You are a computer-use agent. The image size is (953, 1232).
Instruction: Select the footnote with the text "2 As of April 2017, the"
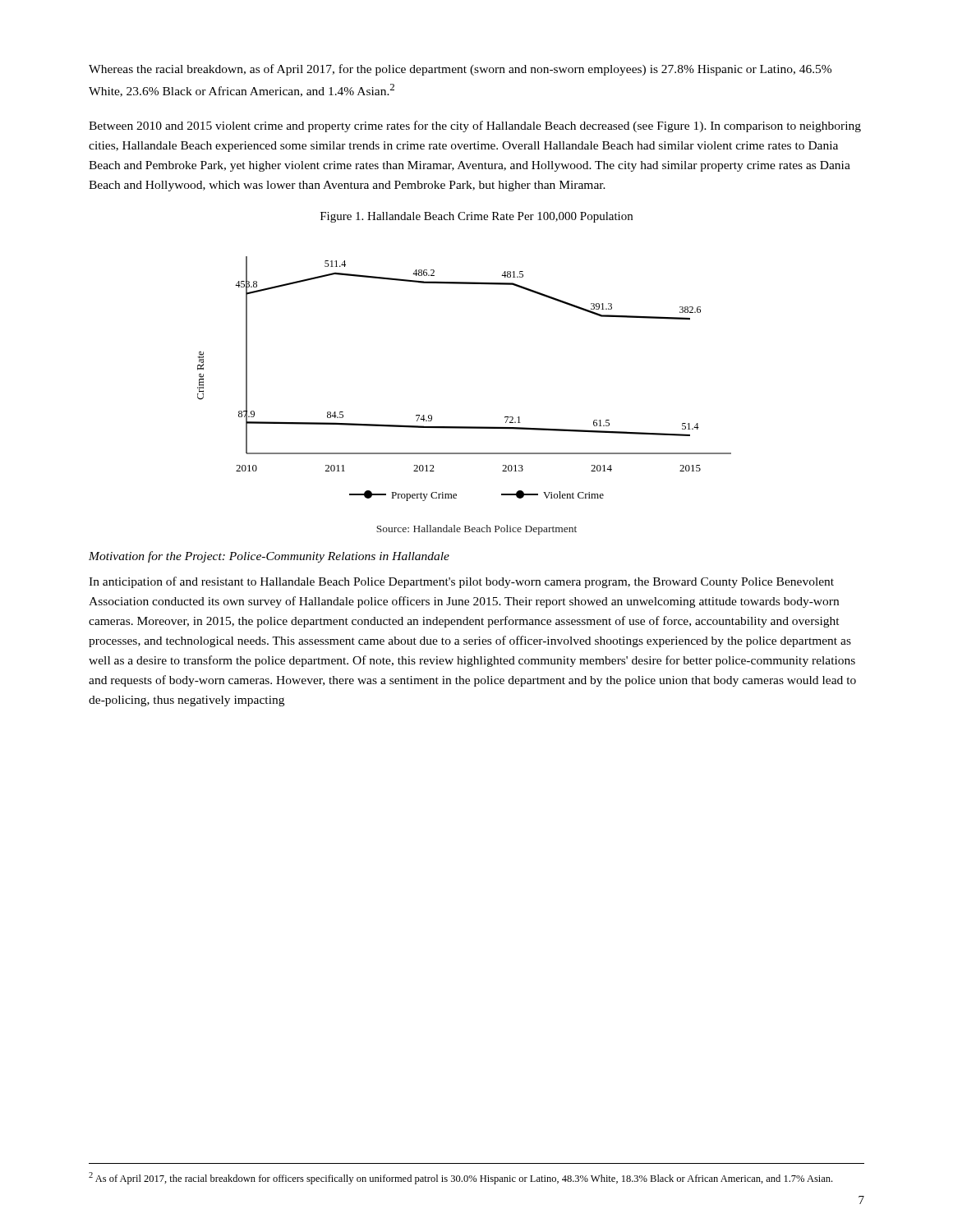click(461, 1177)
